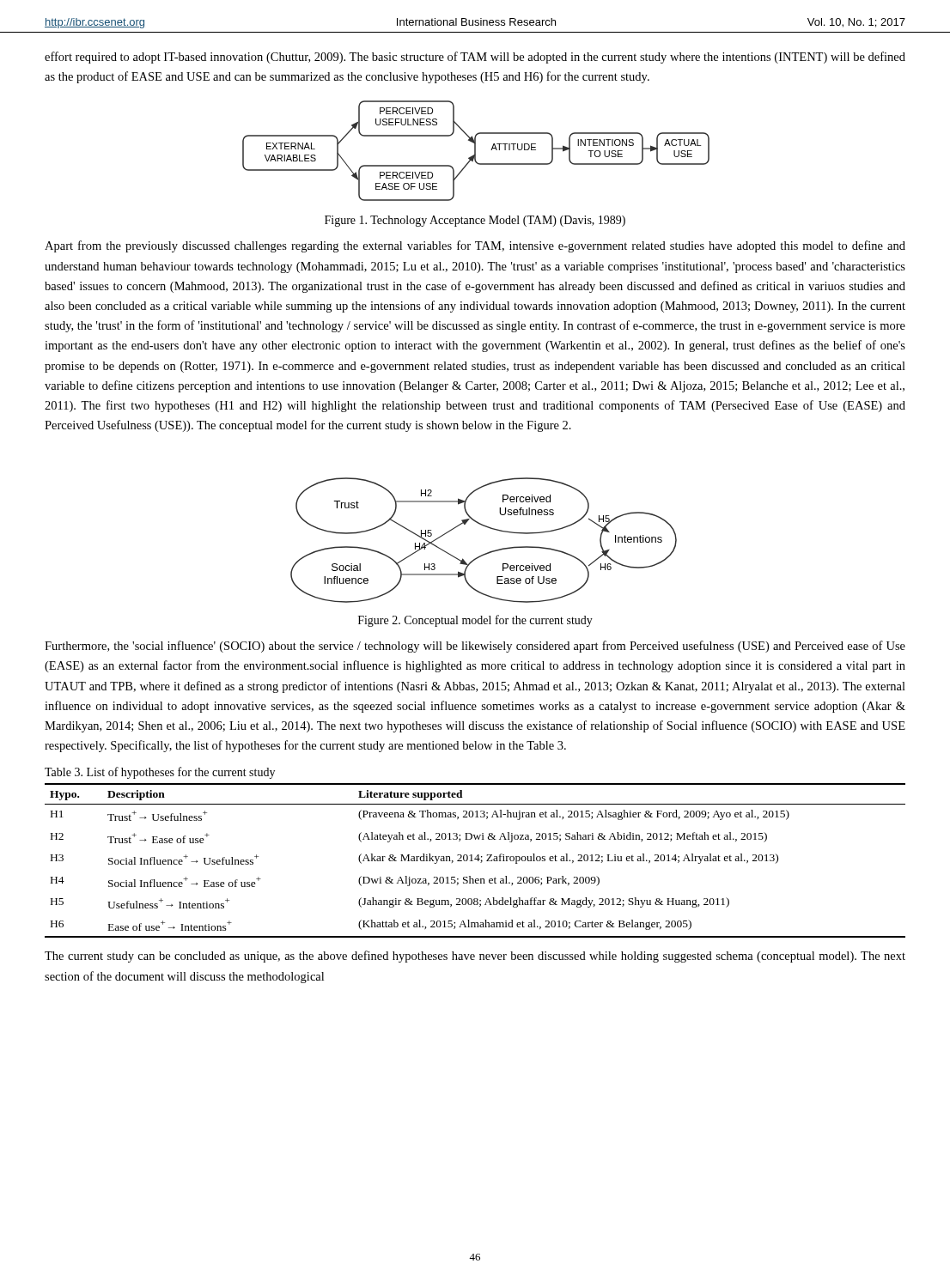Click on the text starting "Figure 1. Technology Acceptance Model (TAM)"

pos(475,221)
